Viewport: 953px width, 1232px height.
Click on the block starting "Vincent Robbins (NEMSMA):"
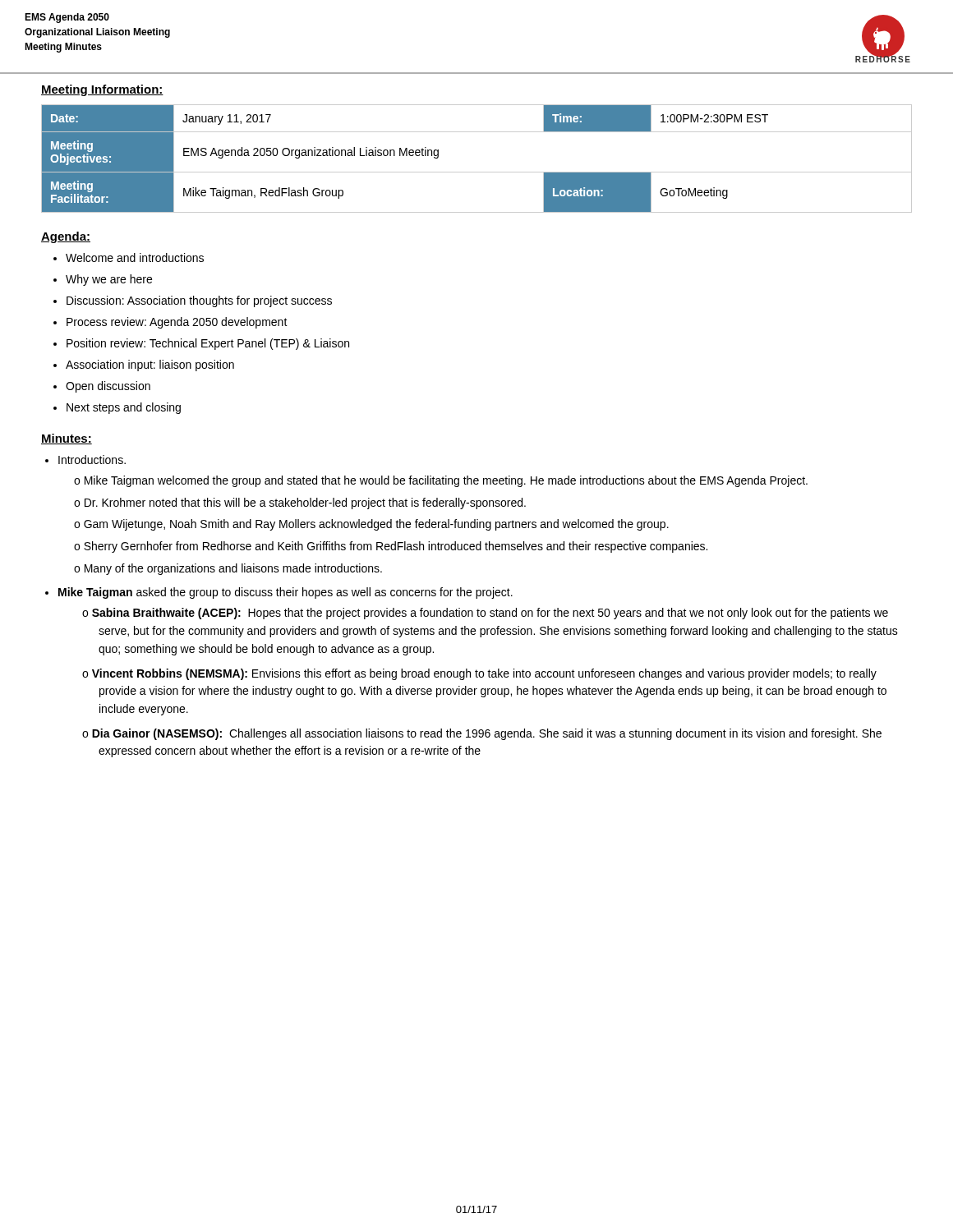(489, 691)
